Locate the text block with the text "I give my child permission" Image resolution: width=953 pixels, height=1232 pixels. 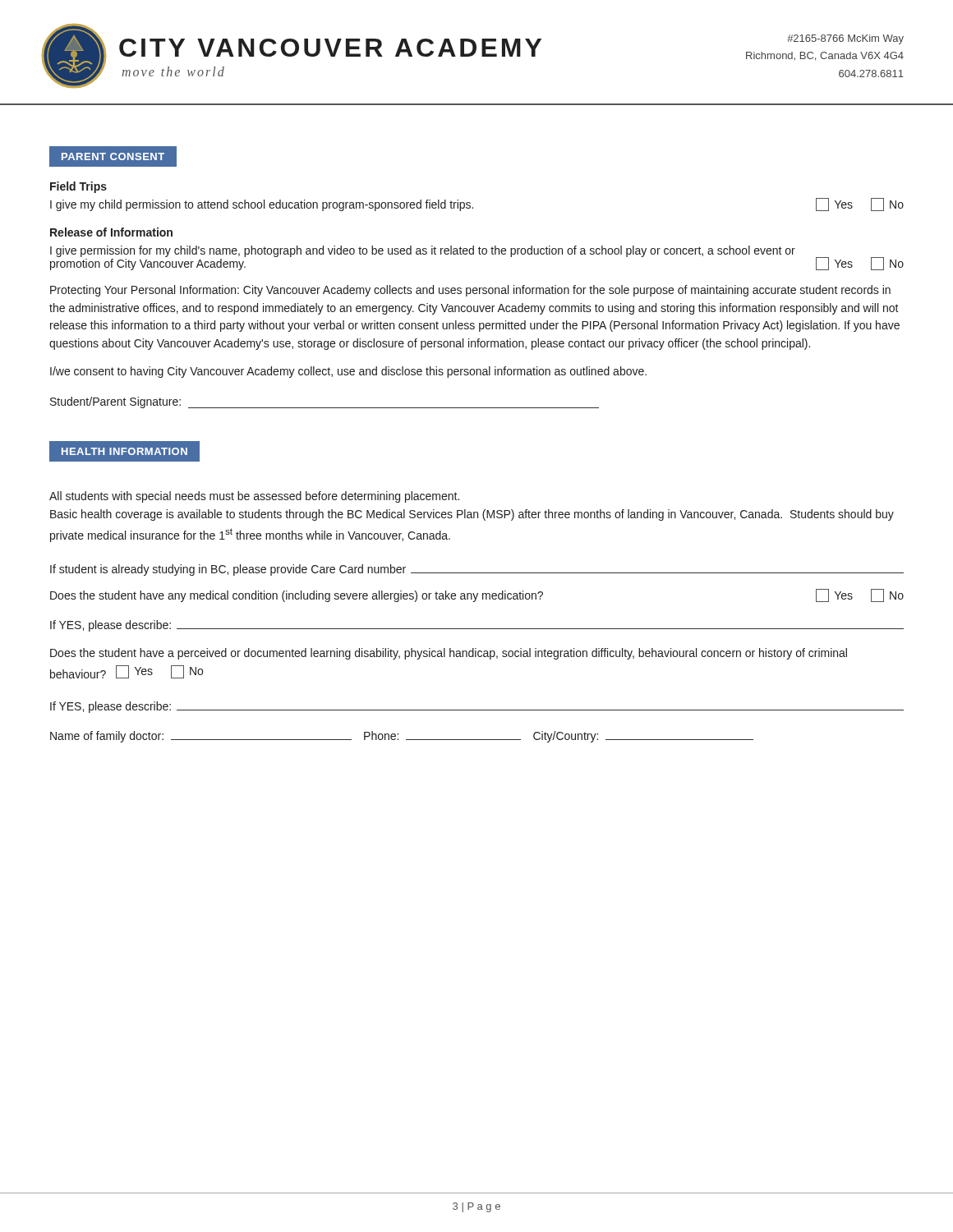click(476, 205)
